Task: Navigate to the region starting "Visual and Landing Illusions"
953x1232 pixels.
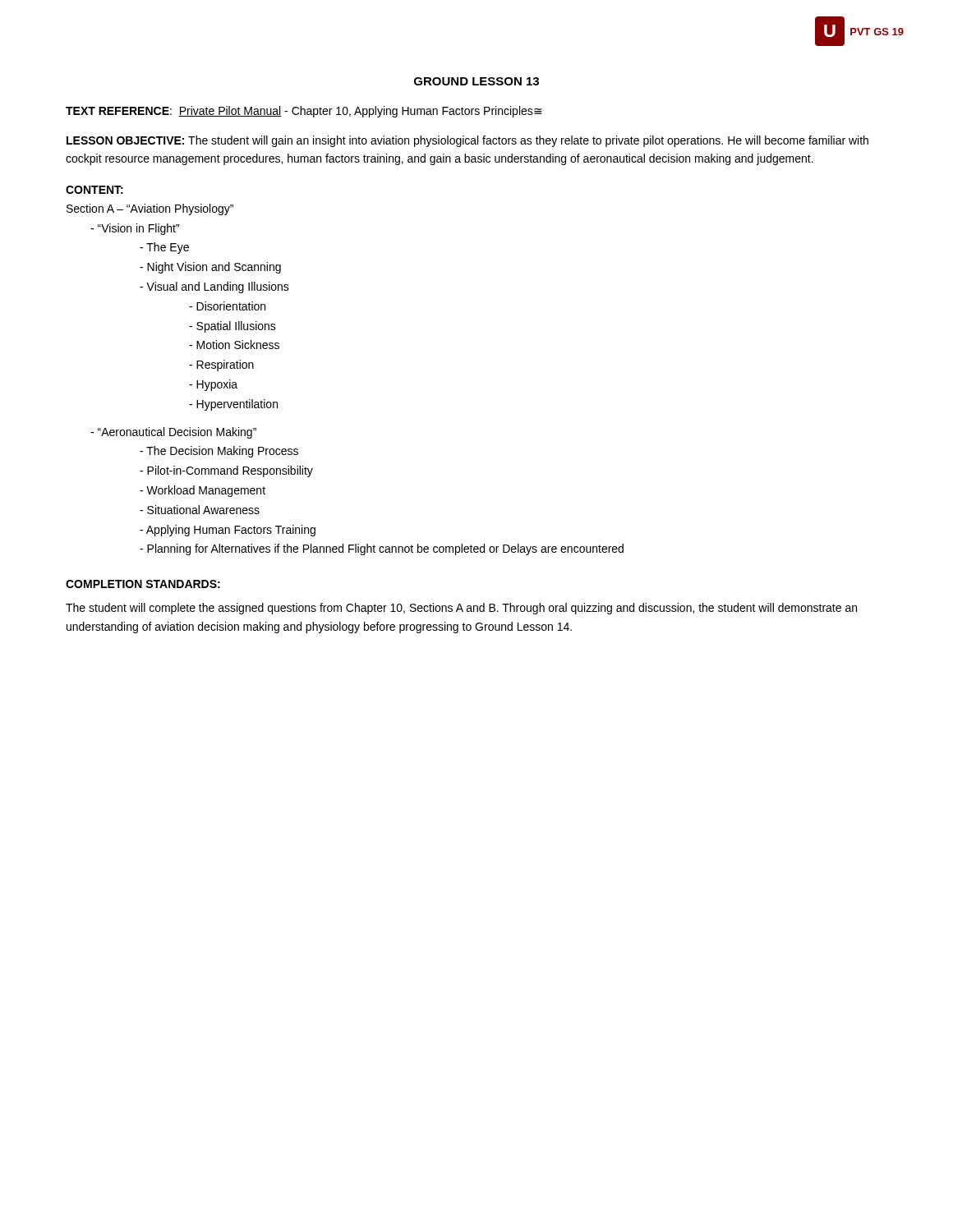Action: pos(214,287)
